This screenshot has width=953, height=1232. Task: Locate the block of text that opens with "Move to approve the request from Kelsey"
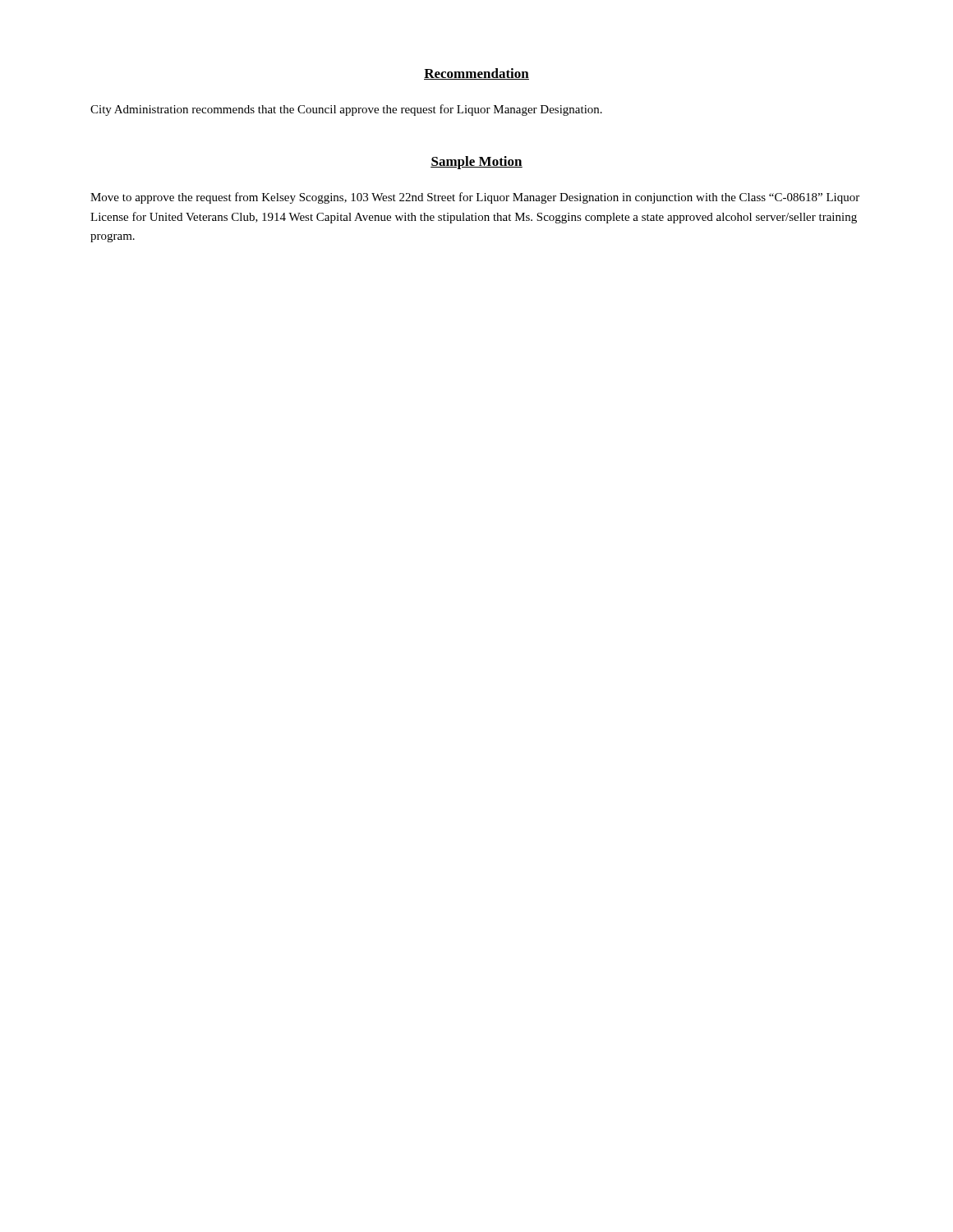[x=475, y=216]
